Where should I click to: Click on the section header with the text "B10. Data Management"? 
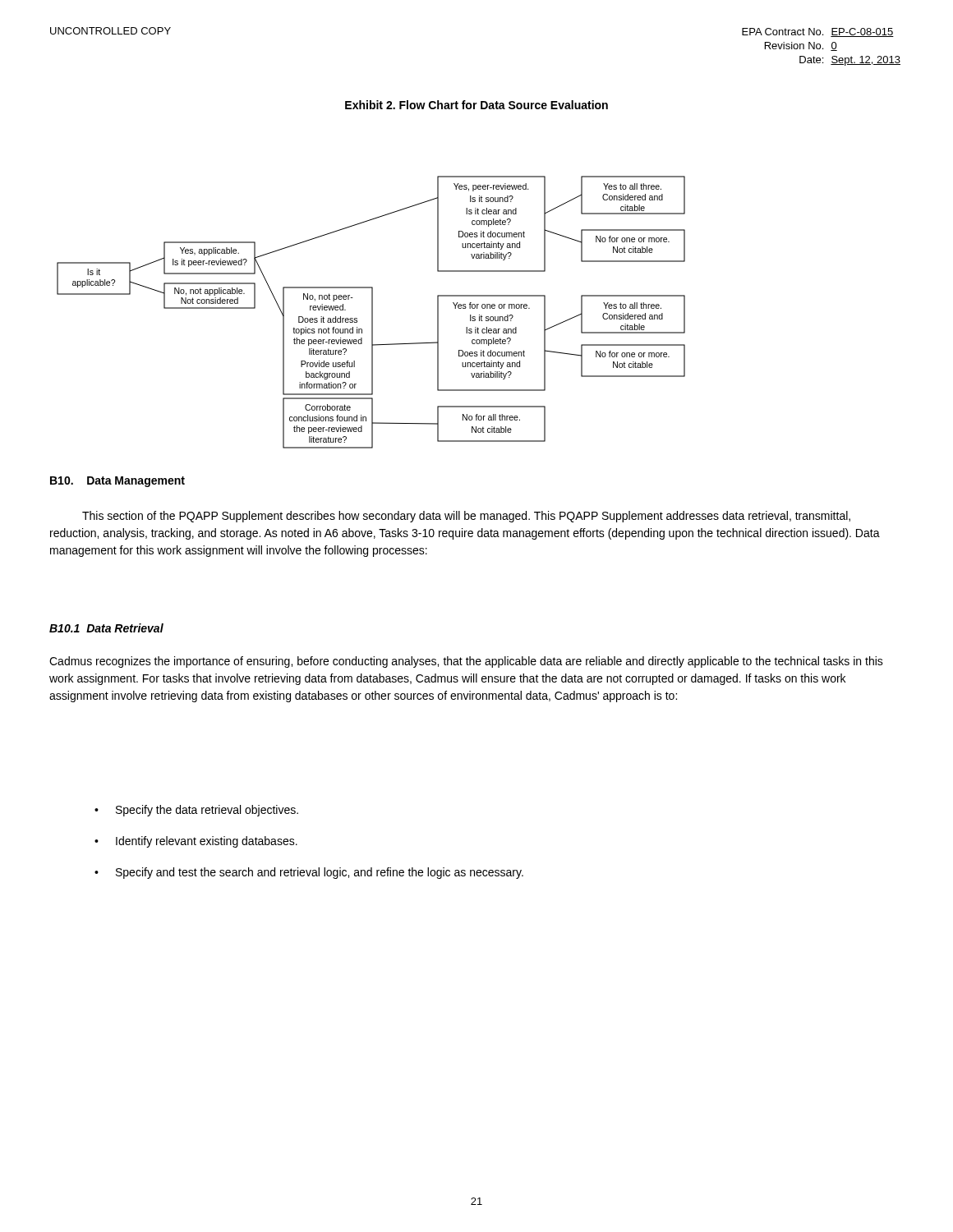[117, 482]
